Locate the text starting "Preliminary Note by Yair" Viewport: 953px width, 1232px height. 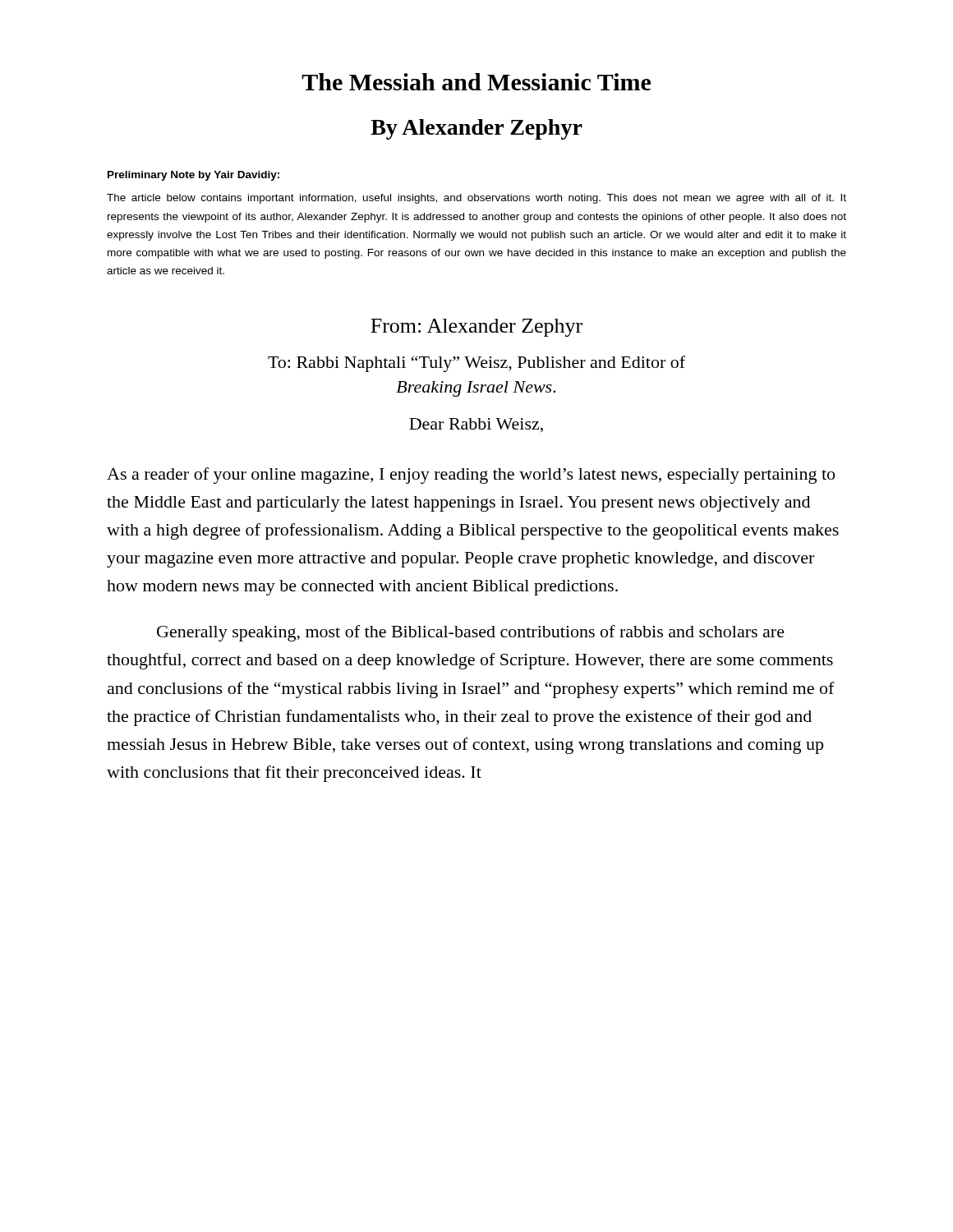pos(193,176)
